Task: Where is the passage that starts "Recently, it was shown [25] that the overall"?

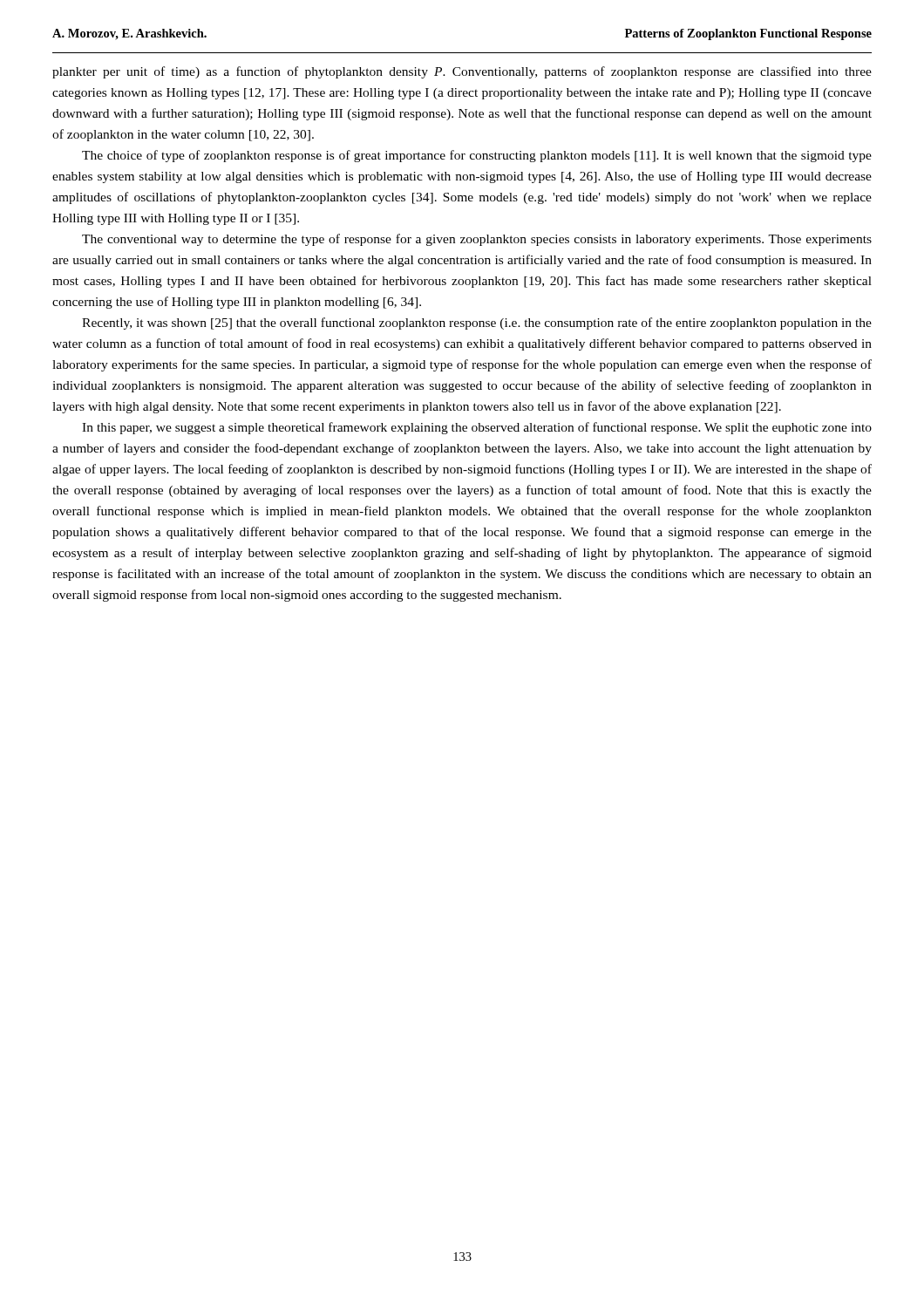Action: coord(462,364)
